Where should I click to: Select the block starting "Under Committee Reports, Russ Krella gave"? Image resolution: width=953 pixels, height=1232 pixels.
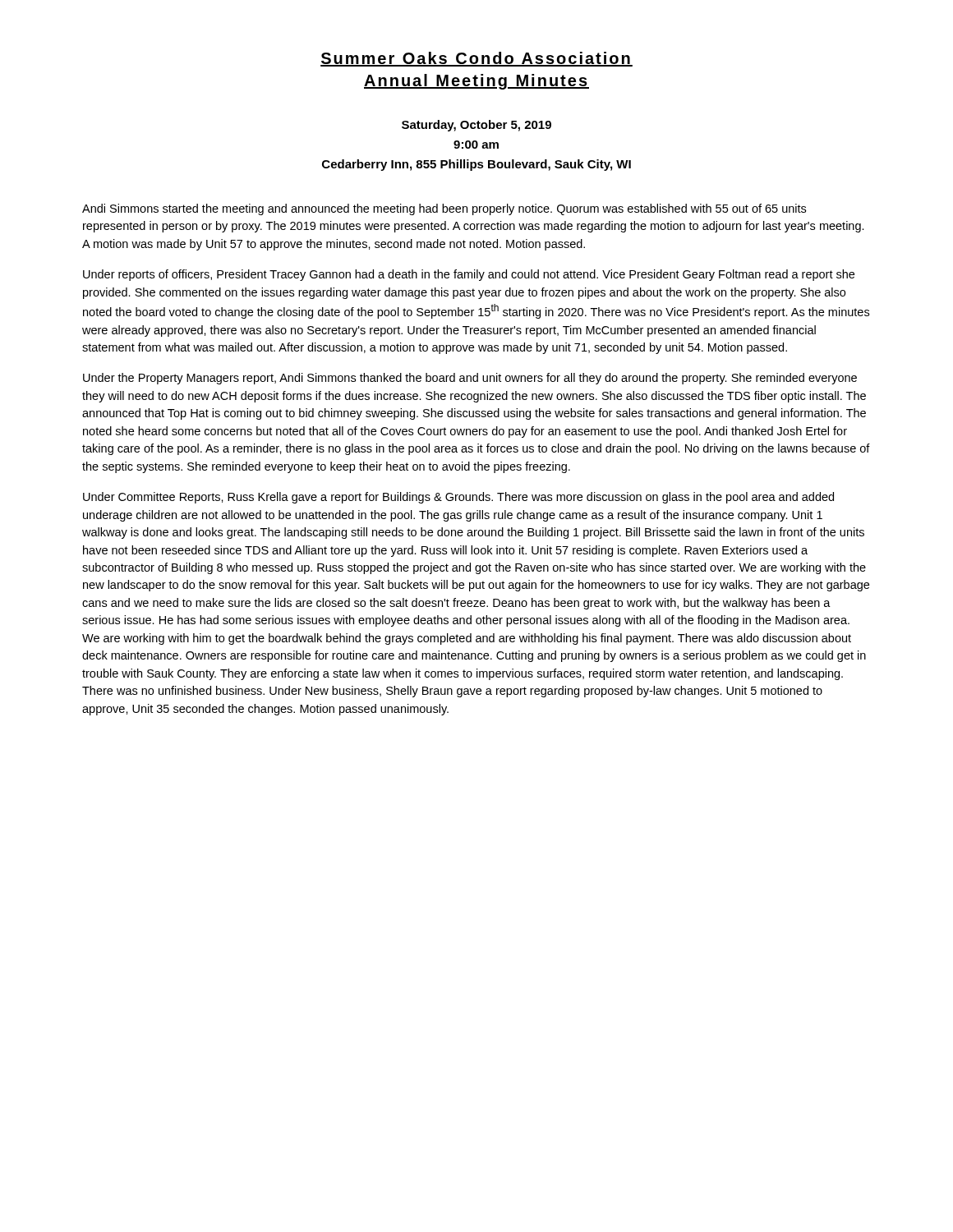[x=476, y=603]
